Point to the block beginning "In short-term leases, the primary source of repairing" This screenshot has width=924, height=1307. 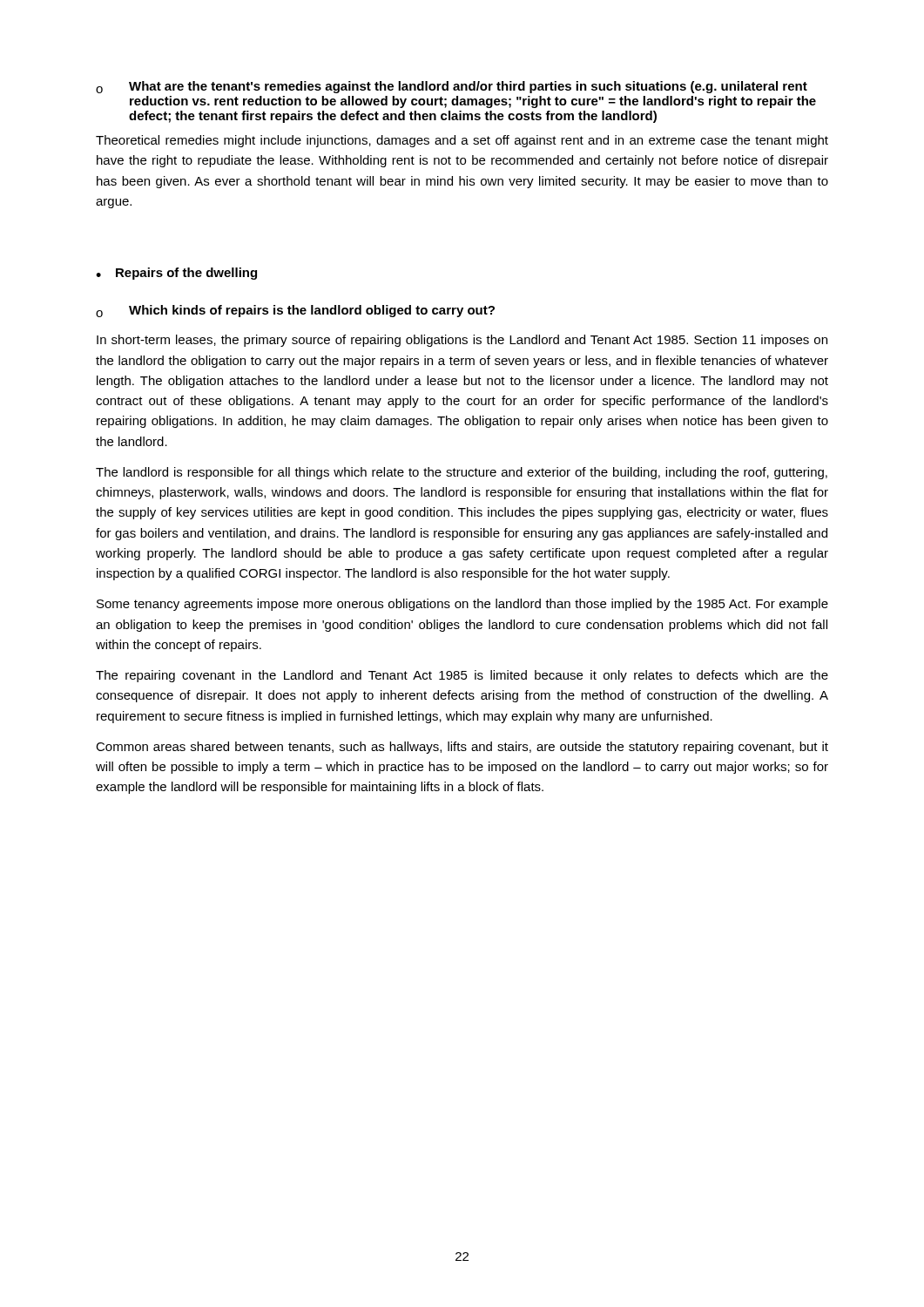coord(462,391)
